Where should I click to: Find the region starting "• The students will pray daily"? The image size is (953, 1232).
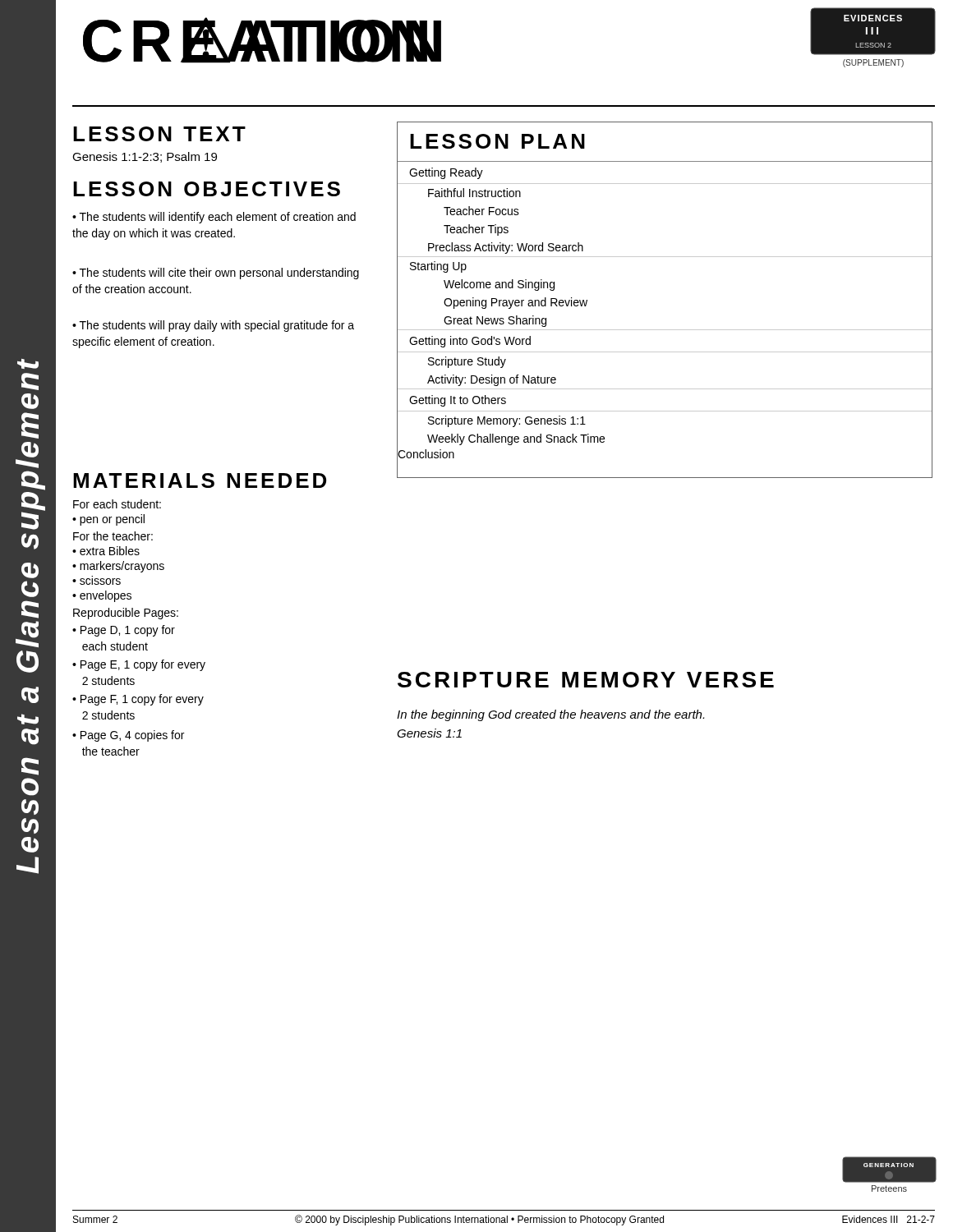tap(213, 334)
